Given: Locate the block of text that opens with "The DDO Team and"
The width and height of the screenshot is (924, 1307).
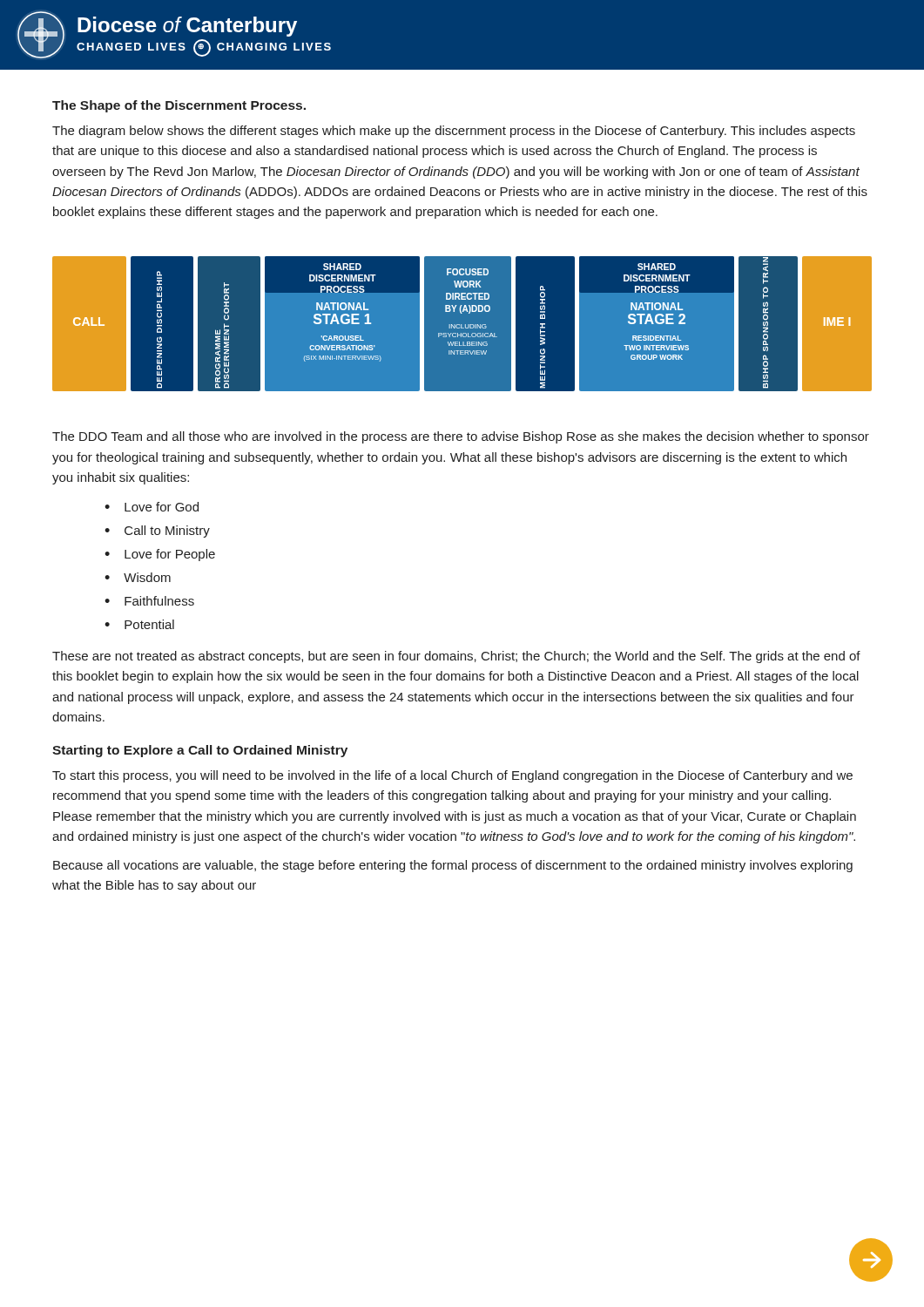Looking at the screenshot, I should tap(461, 457).
